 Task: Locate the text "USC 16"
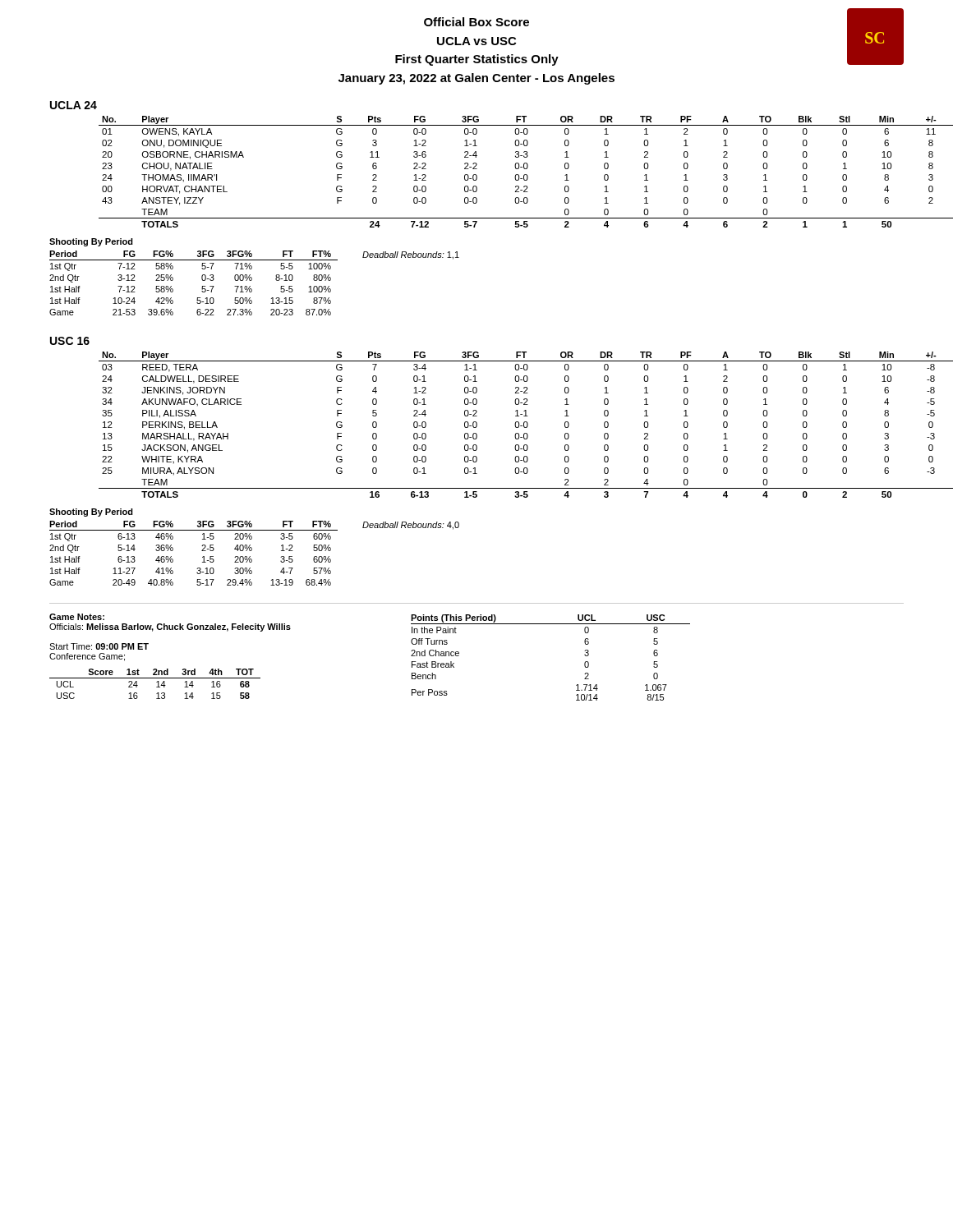[69, 341]
